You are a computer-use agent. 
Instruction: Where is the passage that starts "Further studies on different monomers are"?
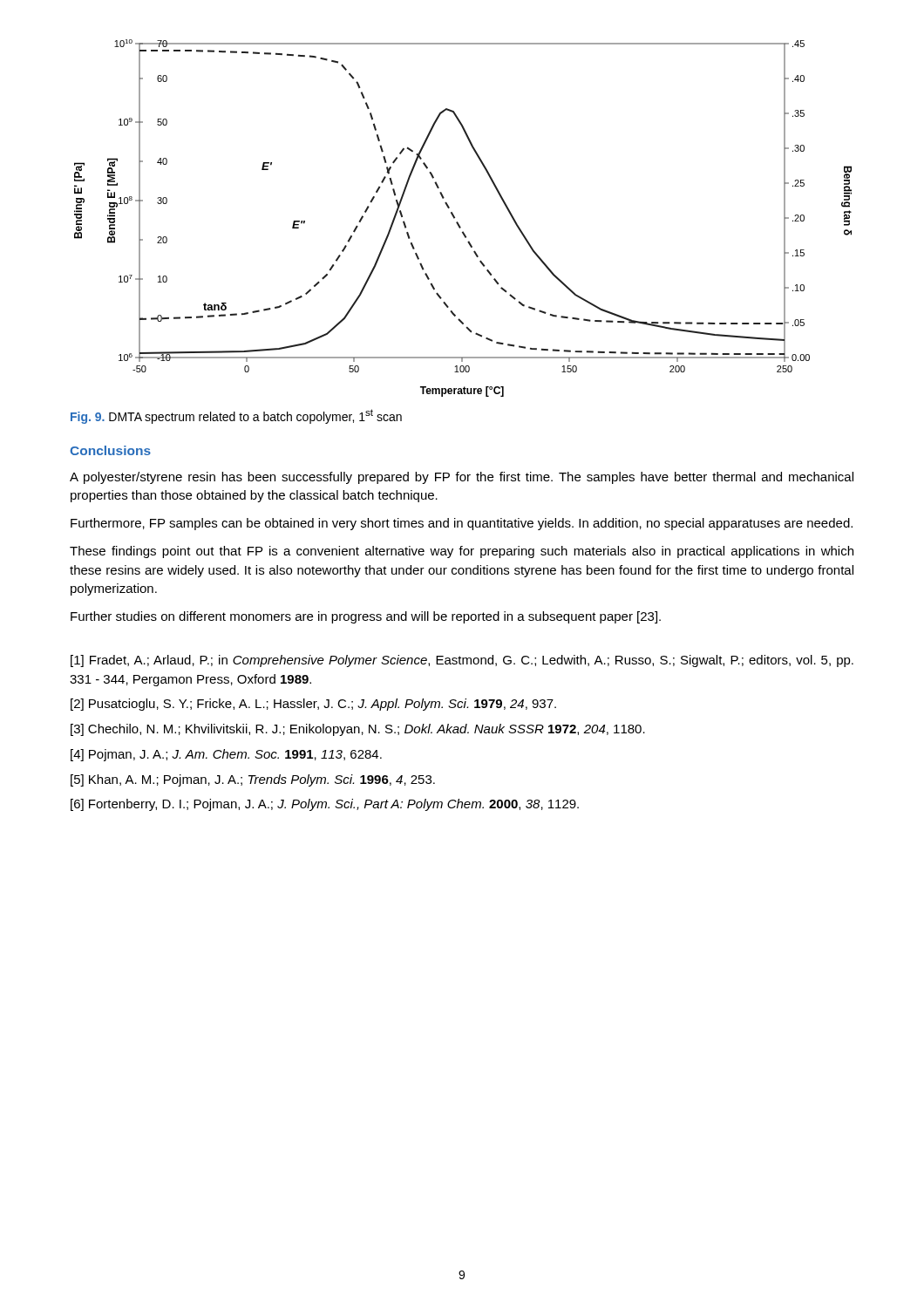click(x=366, y=616)
